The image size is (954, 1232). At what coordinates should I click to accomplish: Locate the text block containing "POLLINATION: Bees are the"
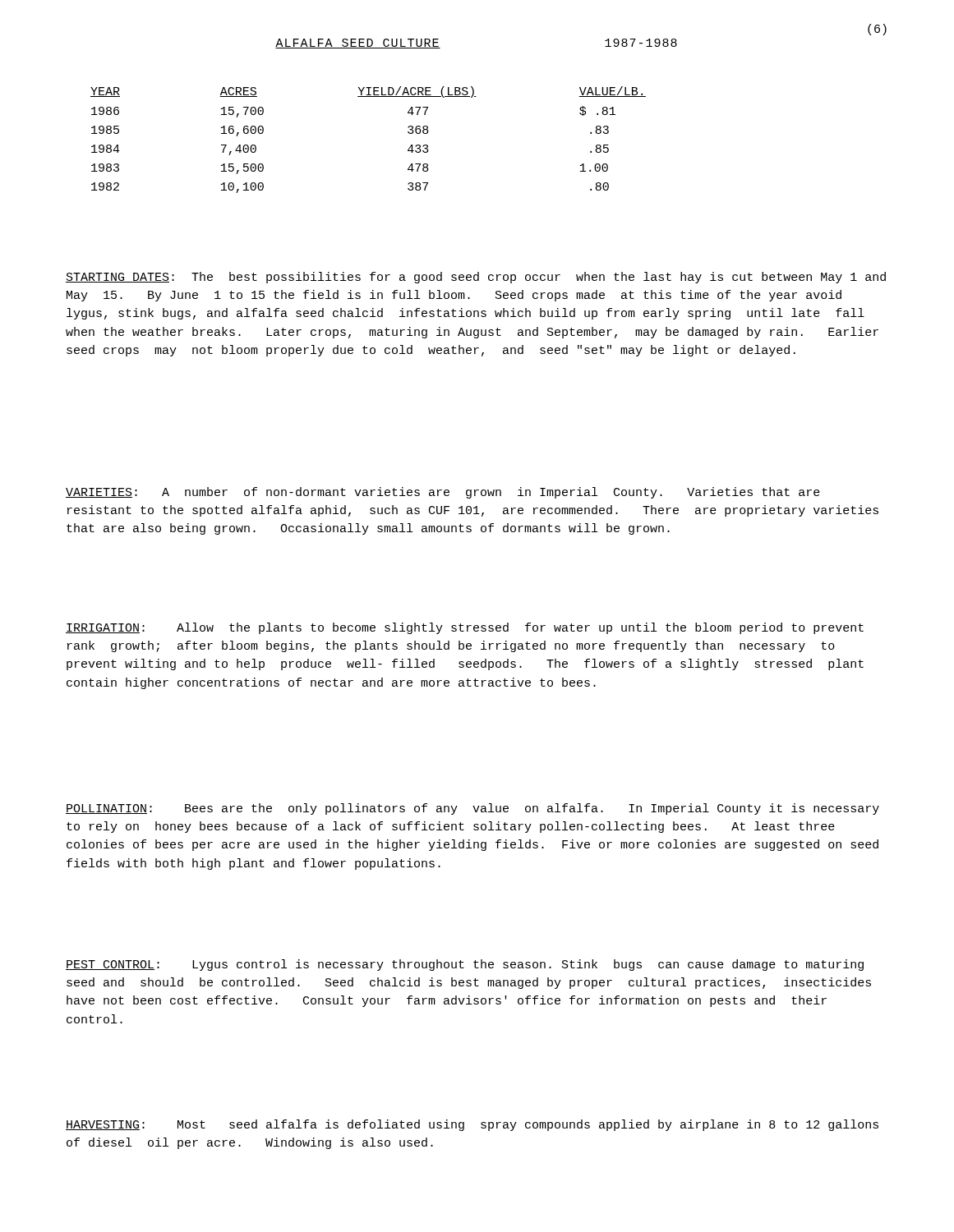(x=473, y=837)
